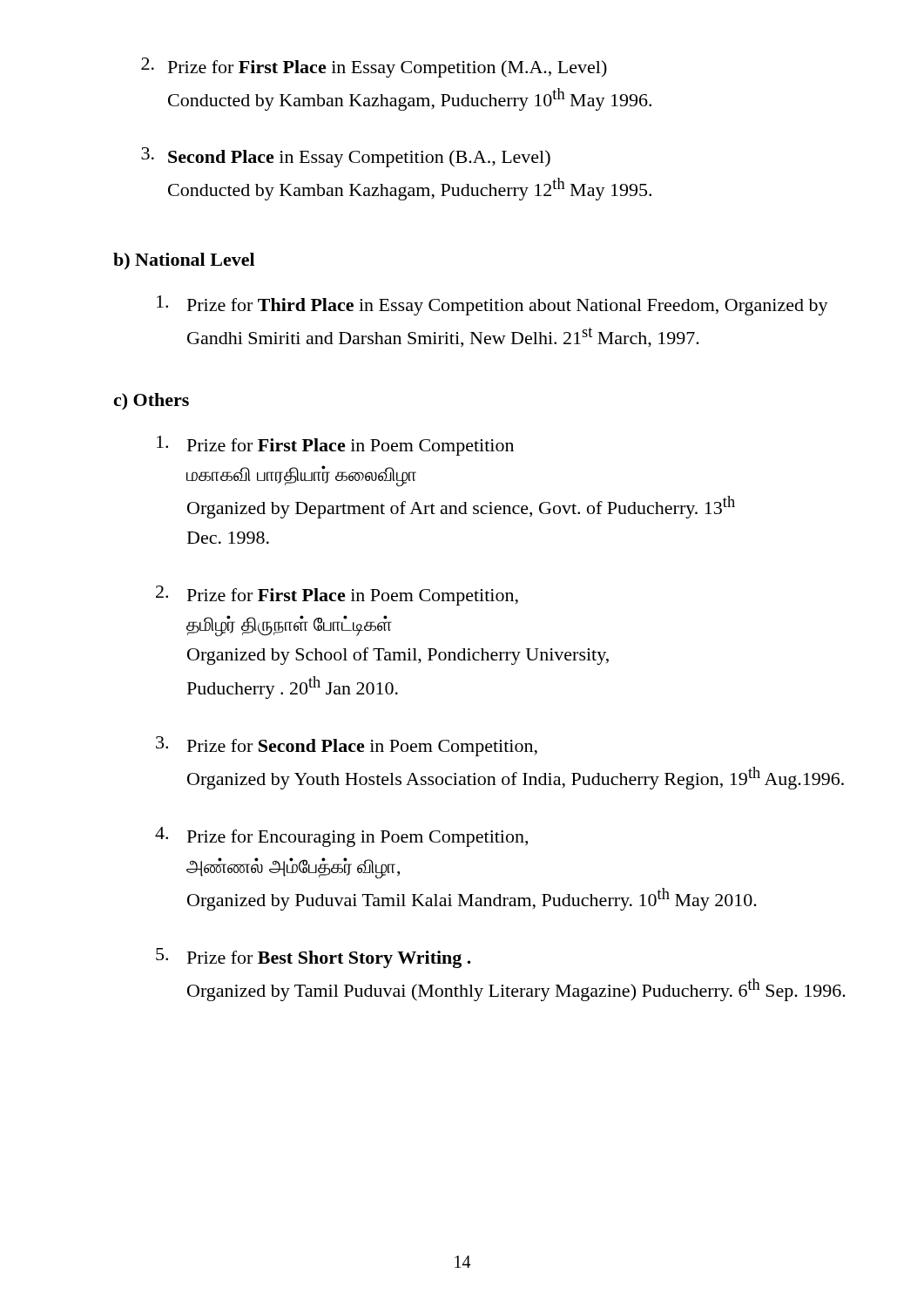Click on the passage starting "5. Prize for Best Short Story"
This screenshot has height=1307, width=924.
tap(505, 974)
